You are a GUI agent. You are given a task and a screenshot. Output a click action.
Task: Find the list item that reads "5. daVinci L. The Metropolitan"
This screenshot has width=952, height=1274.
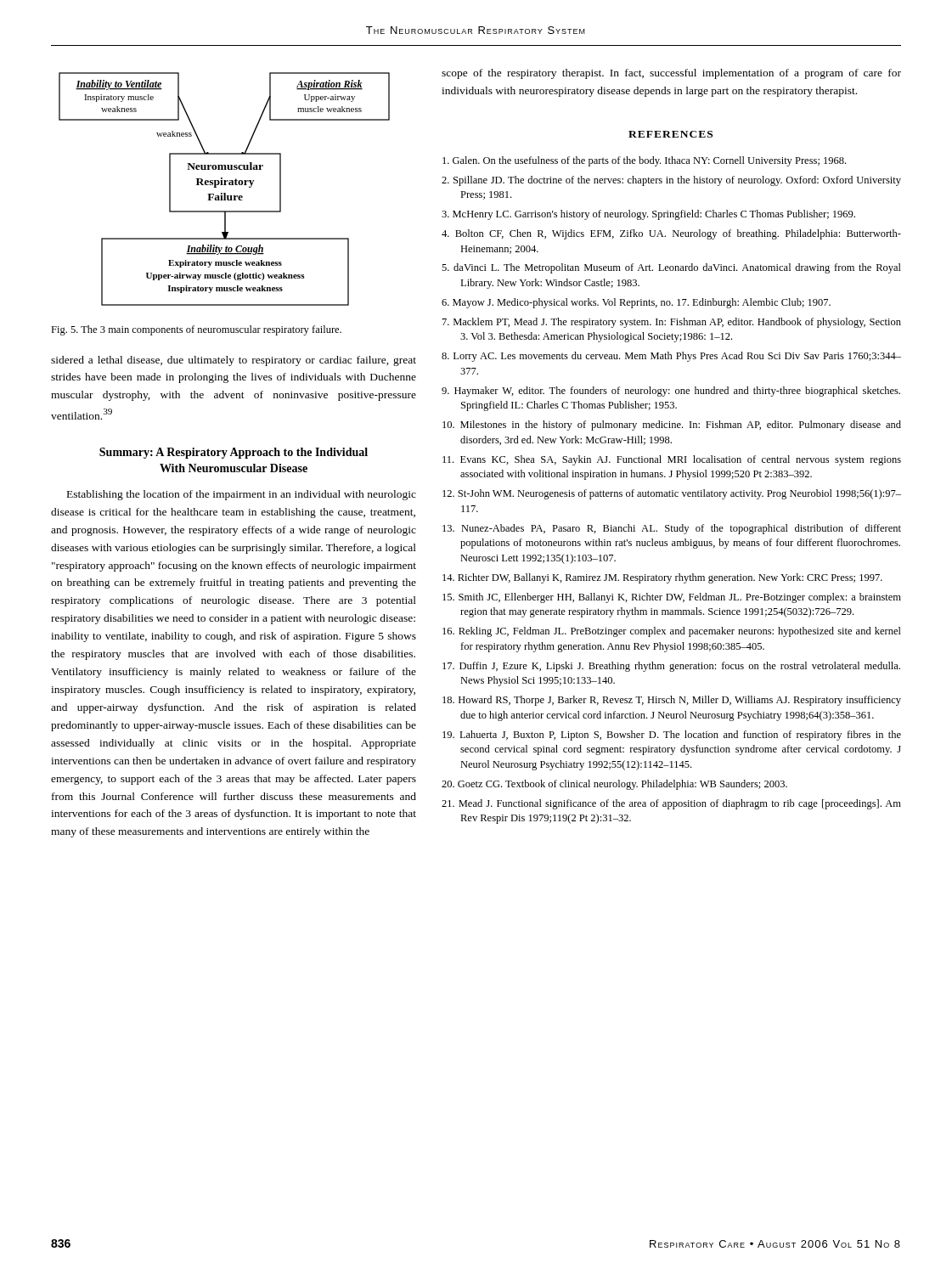point(671,275)
